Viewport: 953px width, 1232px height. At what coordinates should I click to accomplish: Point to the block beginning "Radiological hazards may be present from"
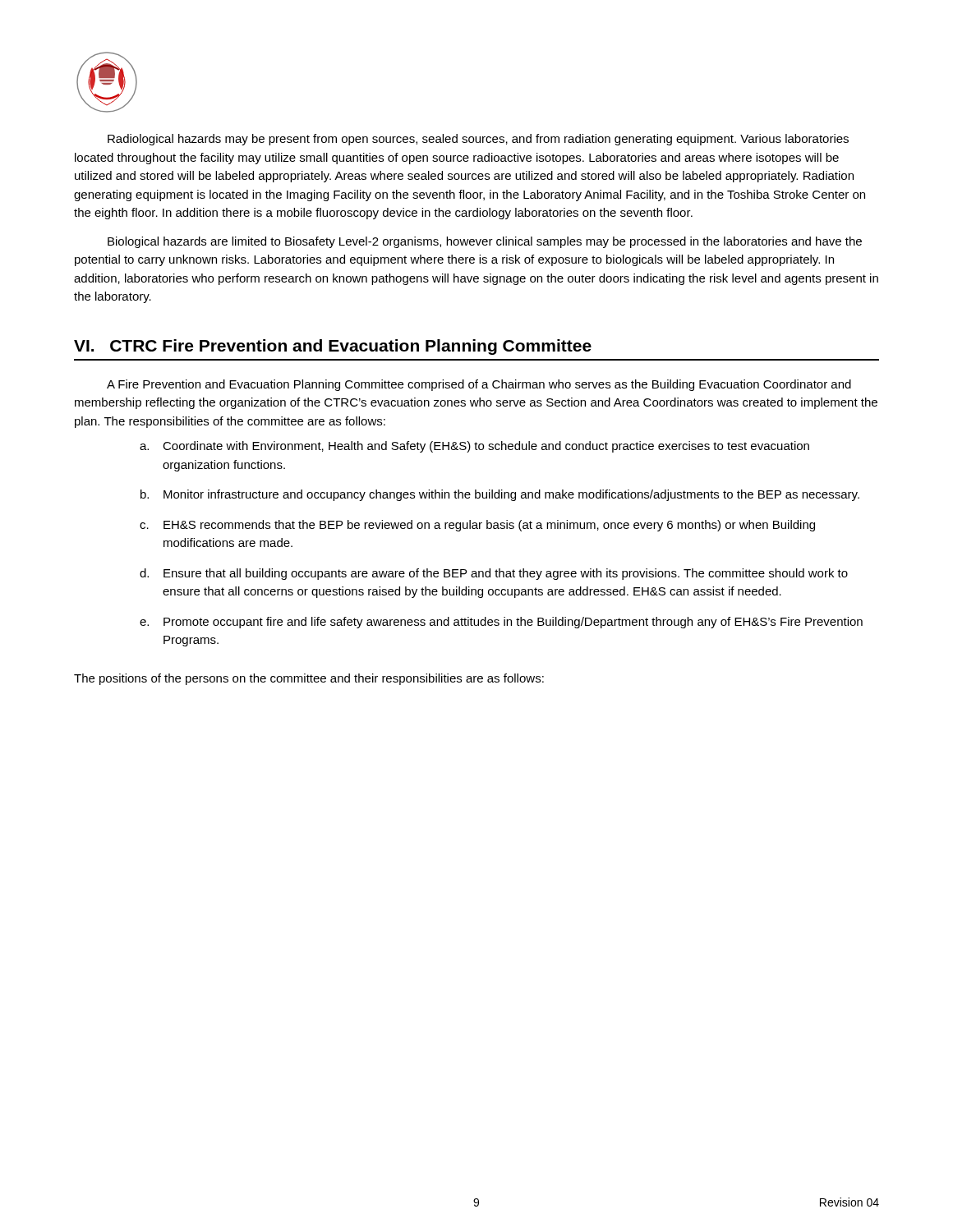click(x=476, y=176)
